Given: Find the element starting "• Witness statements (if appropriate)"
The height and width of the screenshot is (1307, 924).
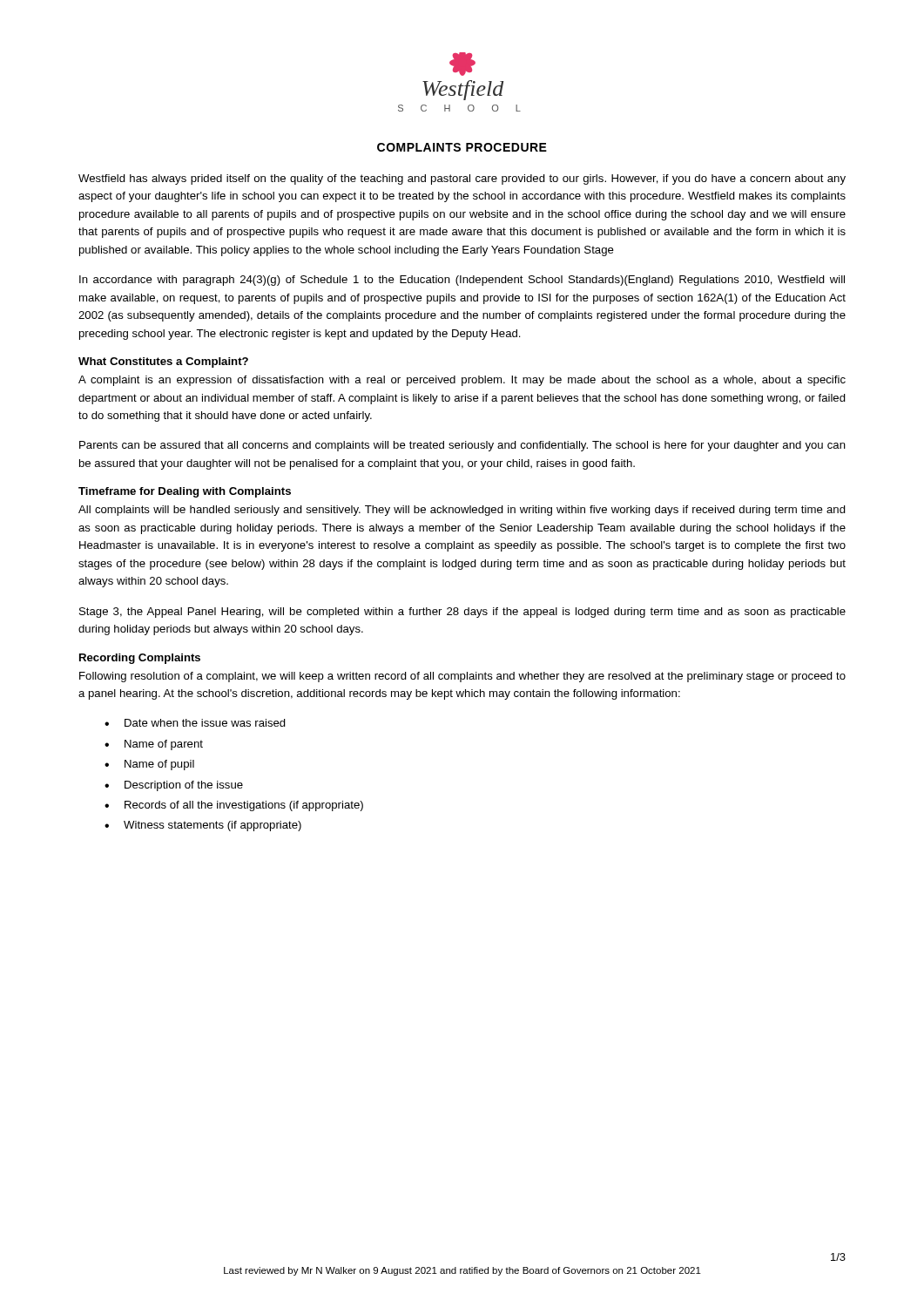Looking at the screenshot, I should coord(203,826).
